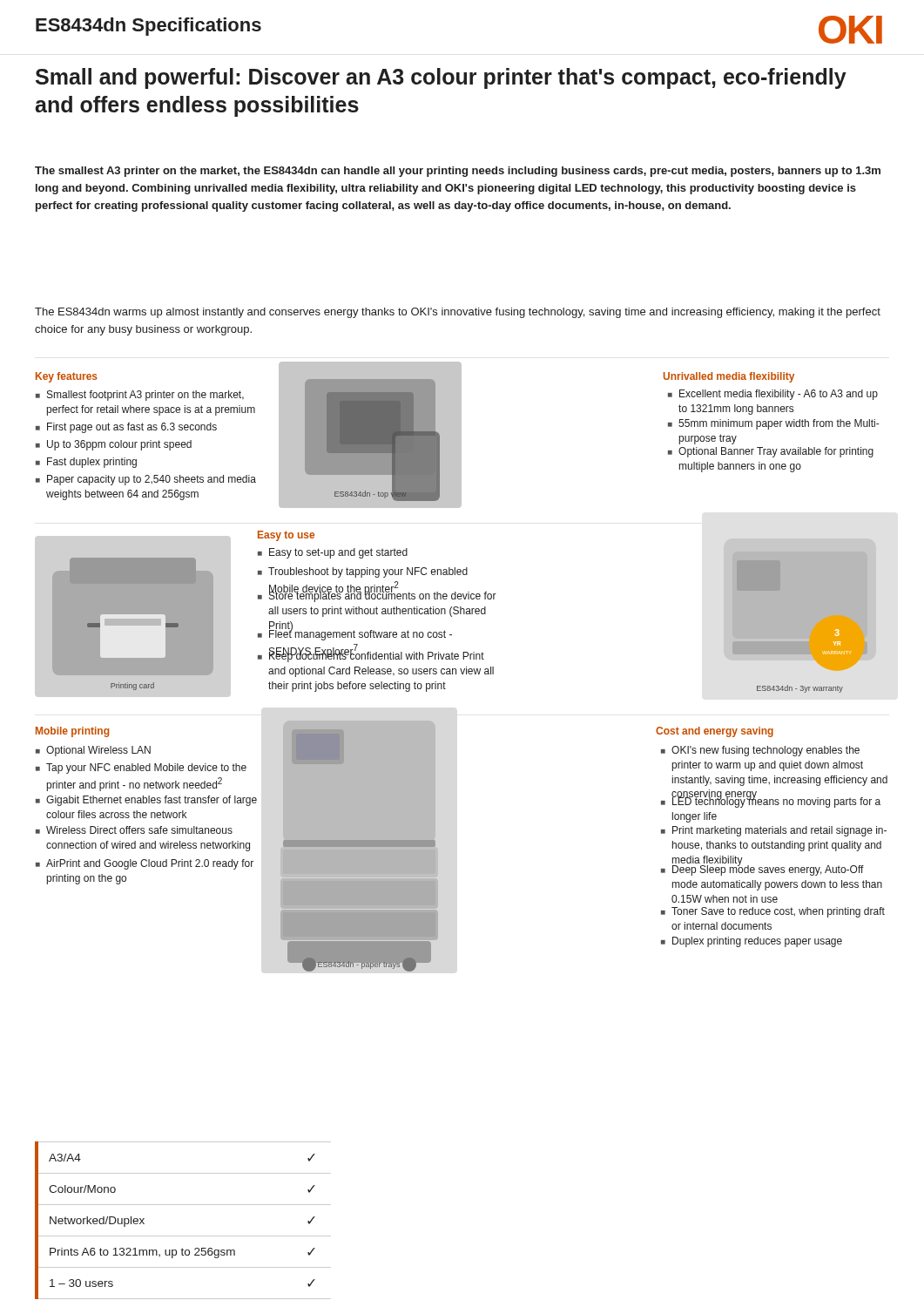Find the list item that says "■ AirPrint and Google"
Viewport: 924px width, 1307px height.
click(147, 871)
